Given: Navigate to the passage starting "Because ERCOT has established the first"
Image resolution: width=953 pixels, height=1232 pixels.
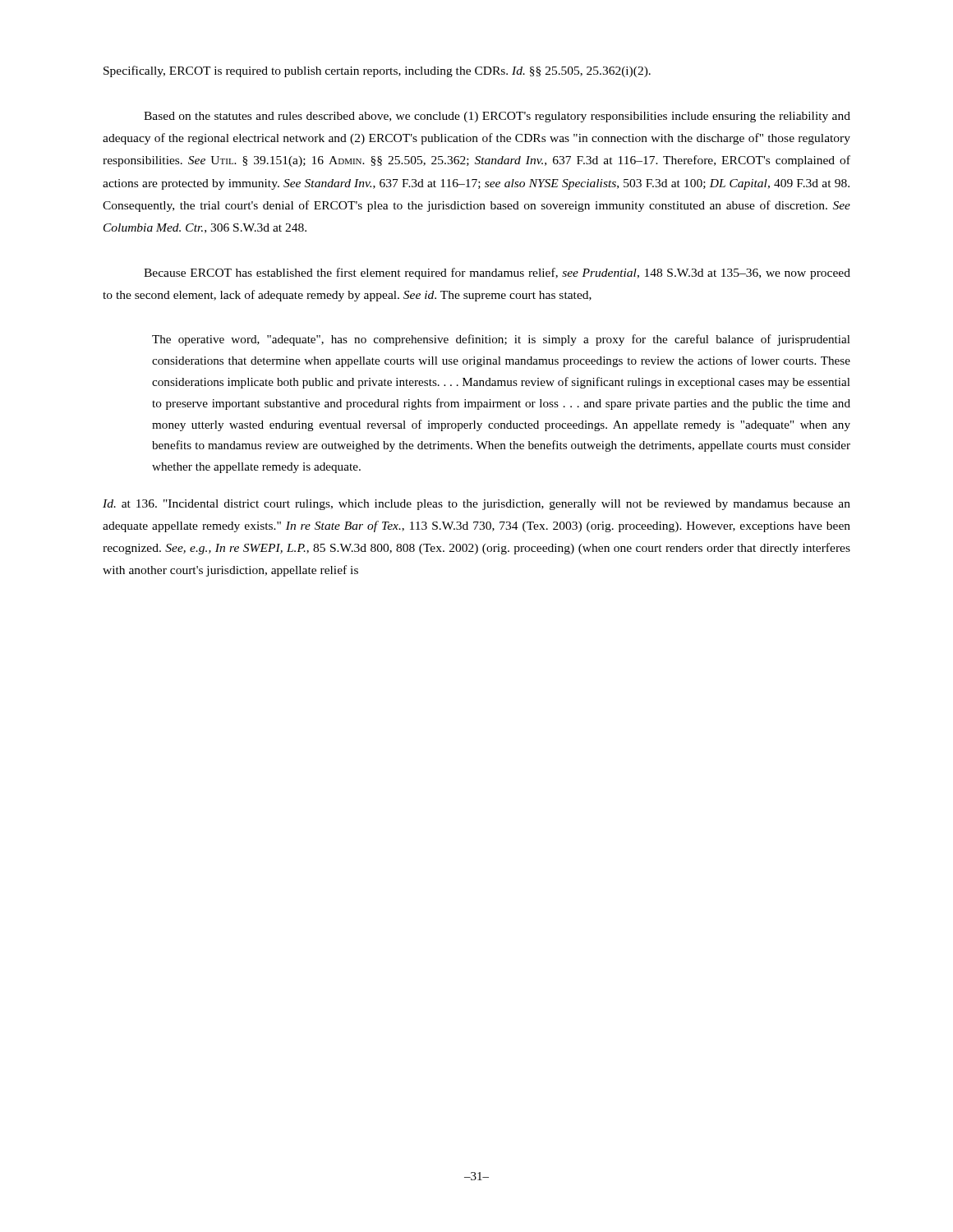Looking at the screenshot, I should (476, 283).
